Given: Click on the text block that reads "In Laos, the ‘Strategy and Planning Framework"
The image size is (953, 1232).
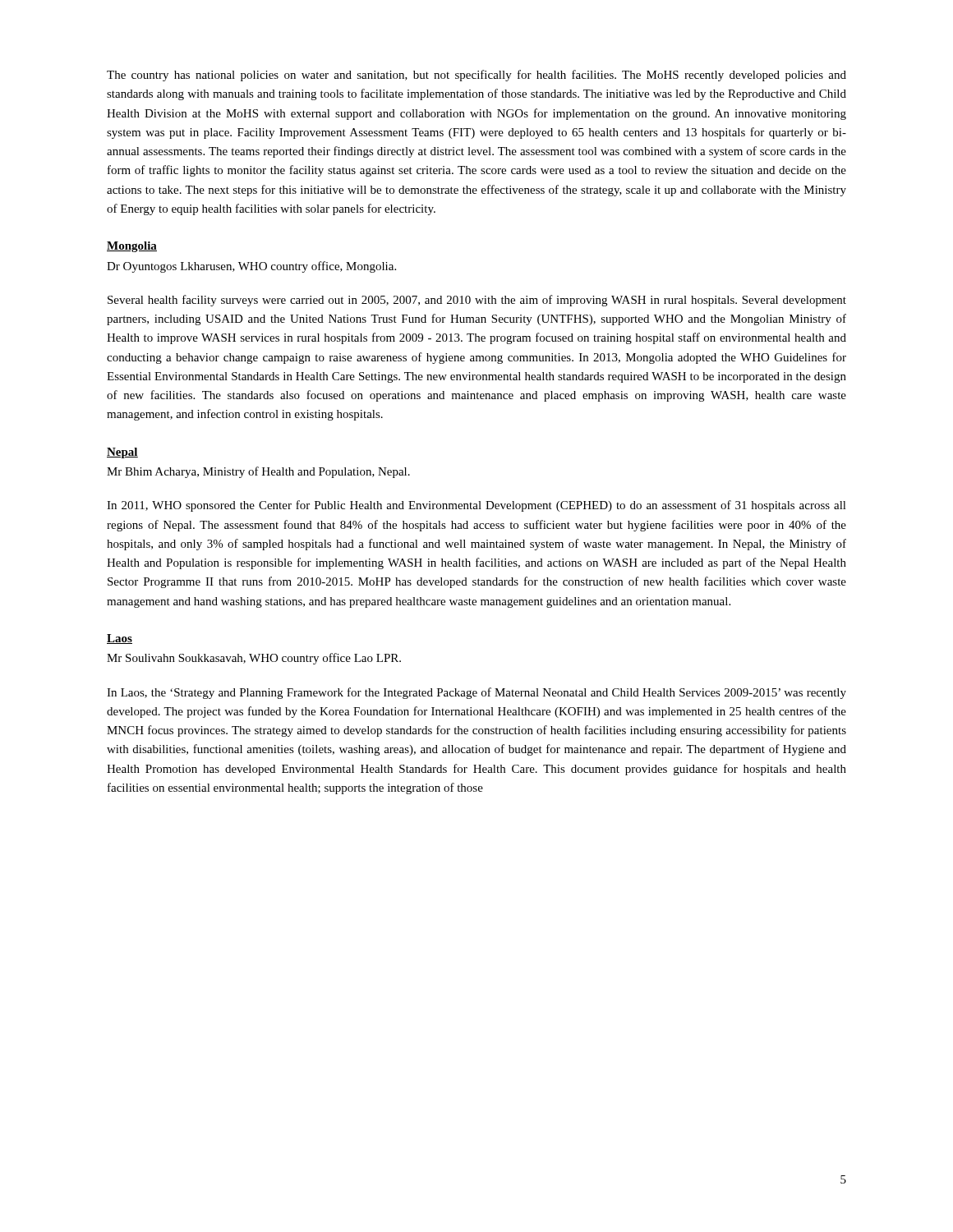Looking at the screenshot, I should tap(476, 740).
